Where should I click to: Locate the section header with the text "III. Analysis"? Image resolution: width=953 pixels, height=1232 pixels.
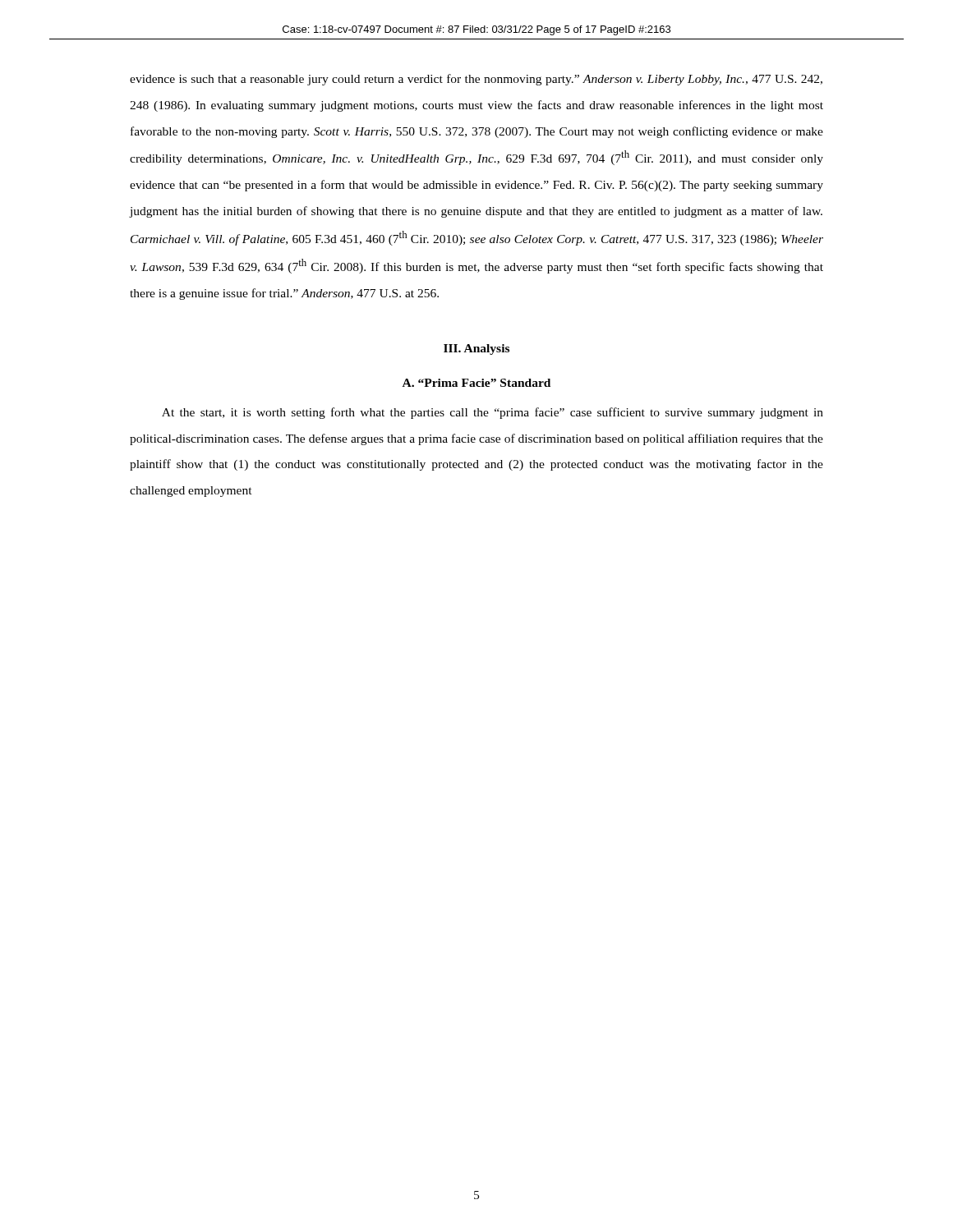tap(476, 348)
